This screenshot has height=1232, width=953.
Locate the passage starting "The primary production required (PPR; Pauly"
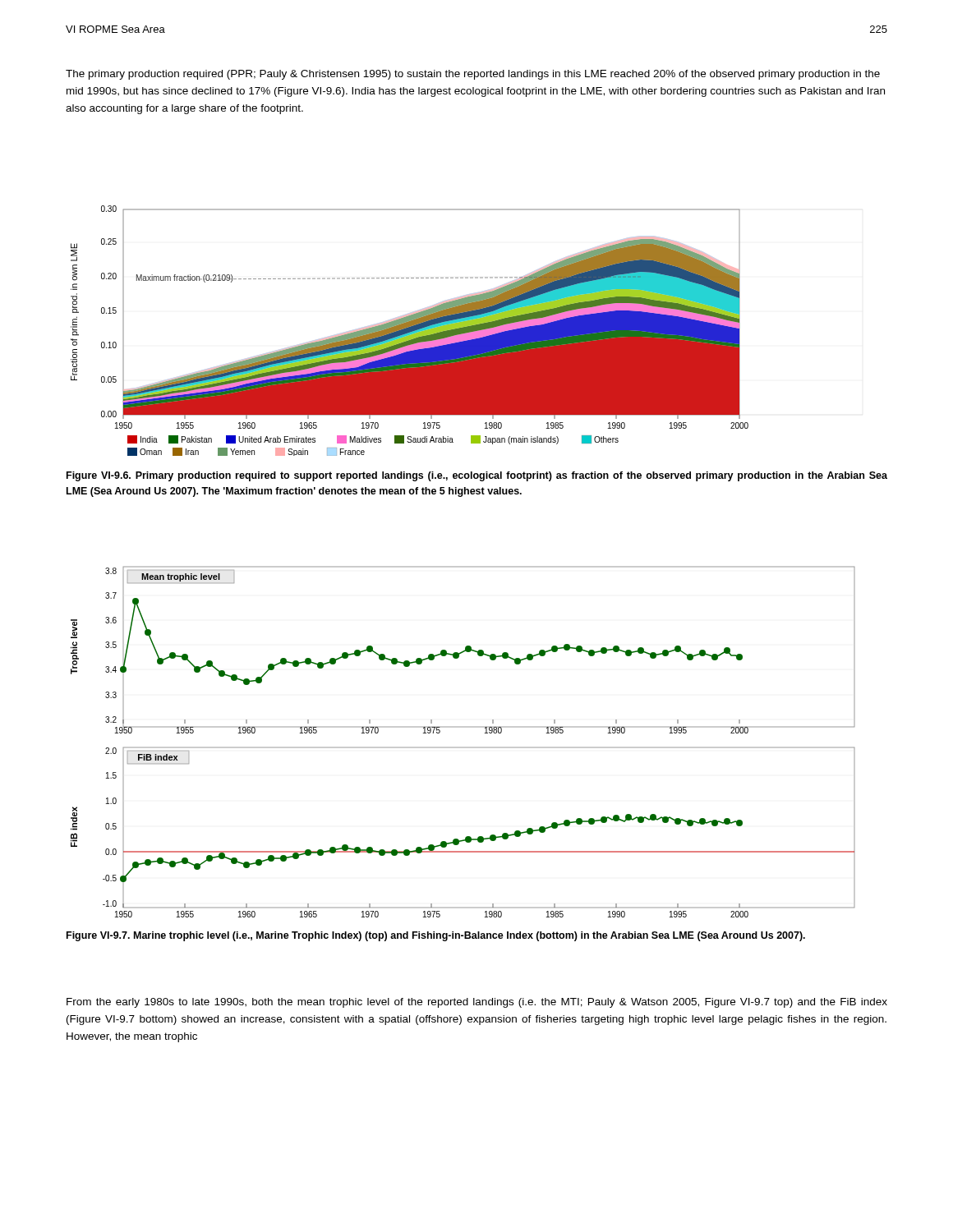pos(476,91)
